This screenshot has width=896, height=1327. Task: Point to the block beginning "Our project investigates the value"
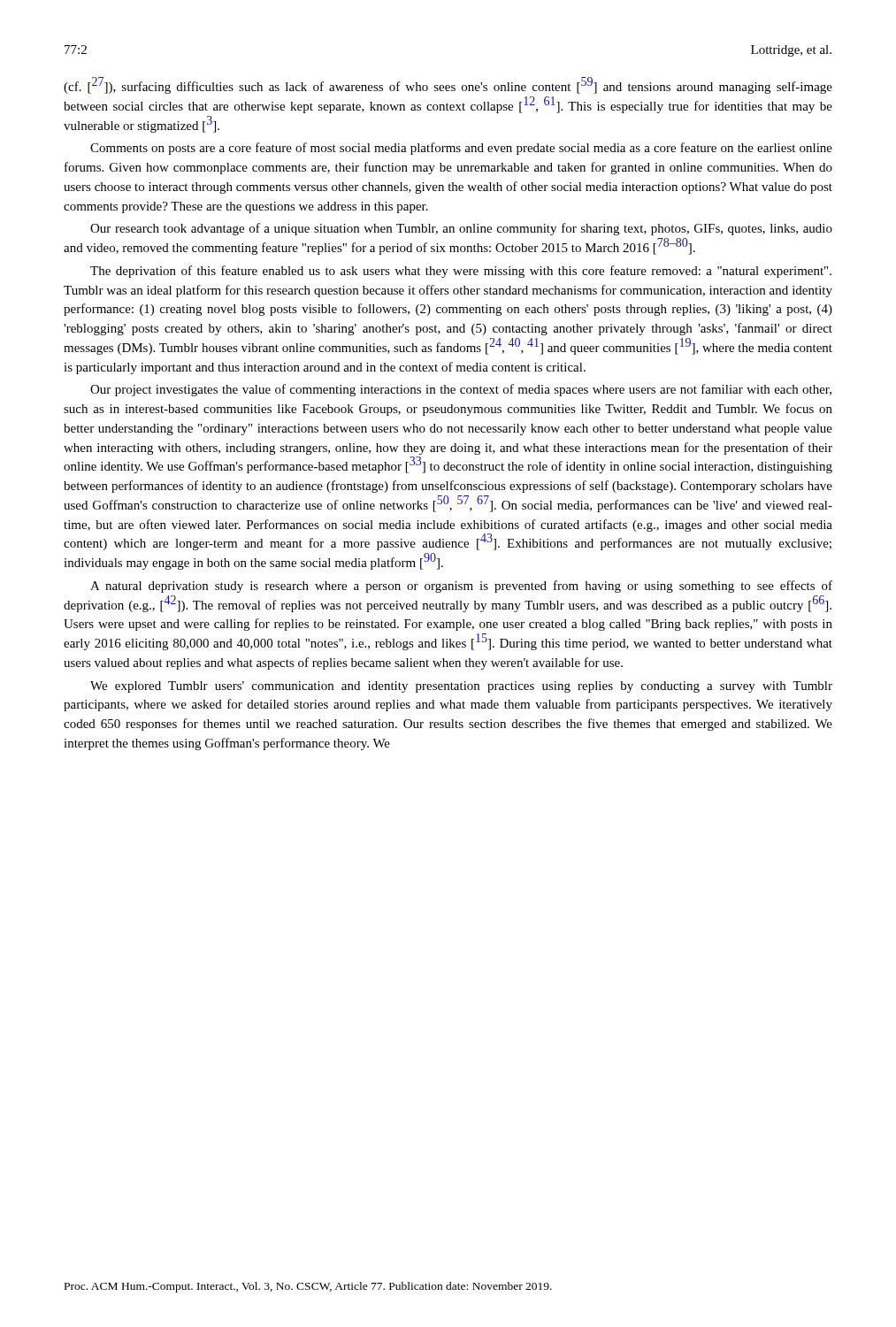[x=448, y=477]
